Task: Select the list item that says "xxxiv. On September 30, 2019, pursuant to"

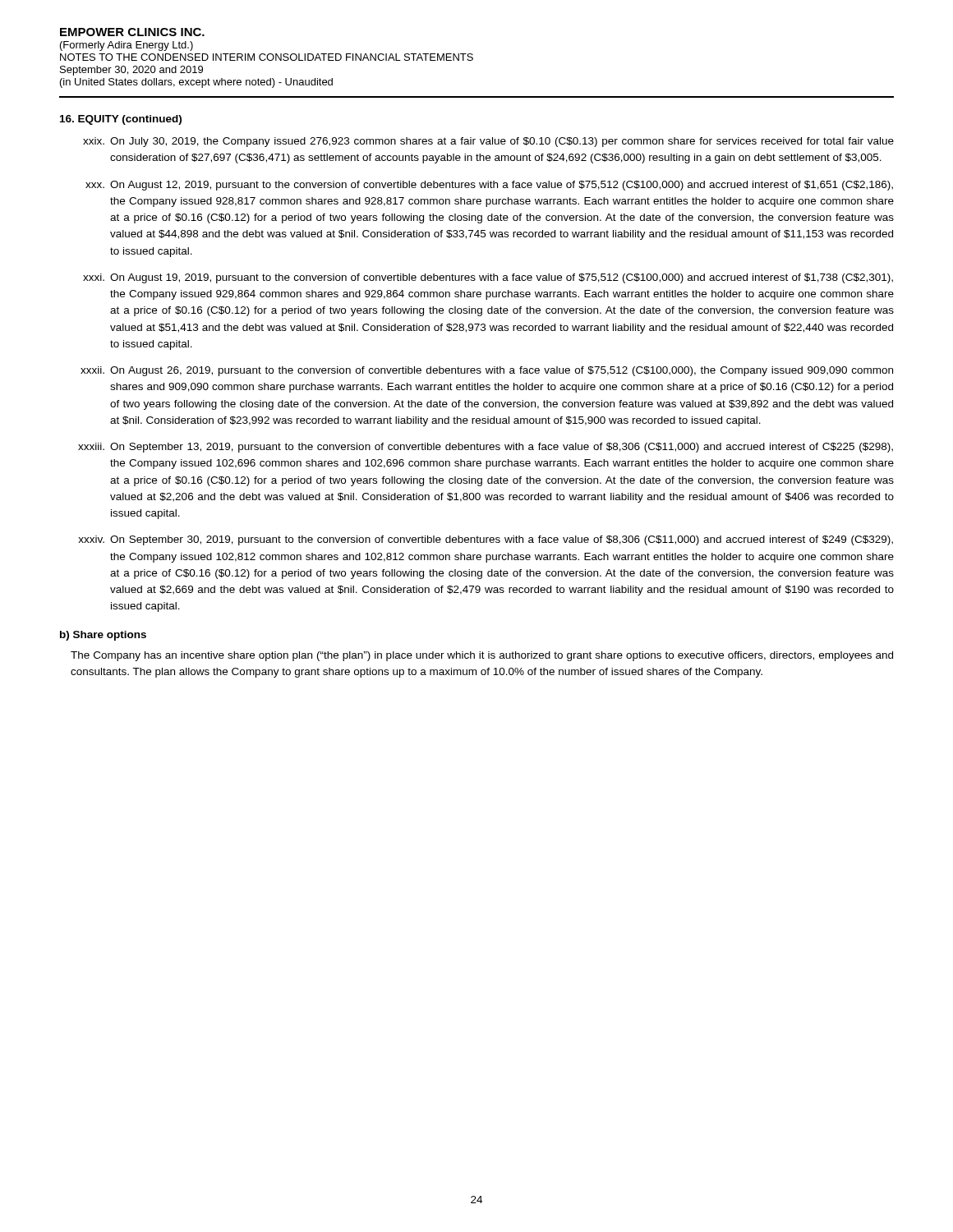Action: 476,573
